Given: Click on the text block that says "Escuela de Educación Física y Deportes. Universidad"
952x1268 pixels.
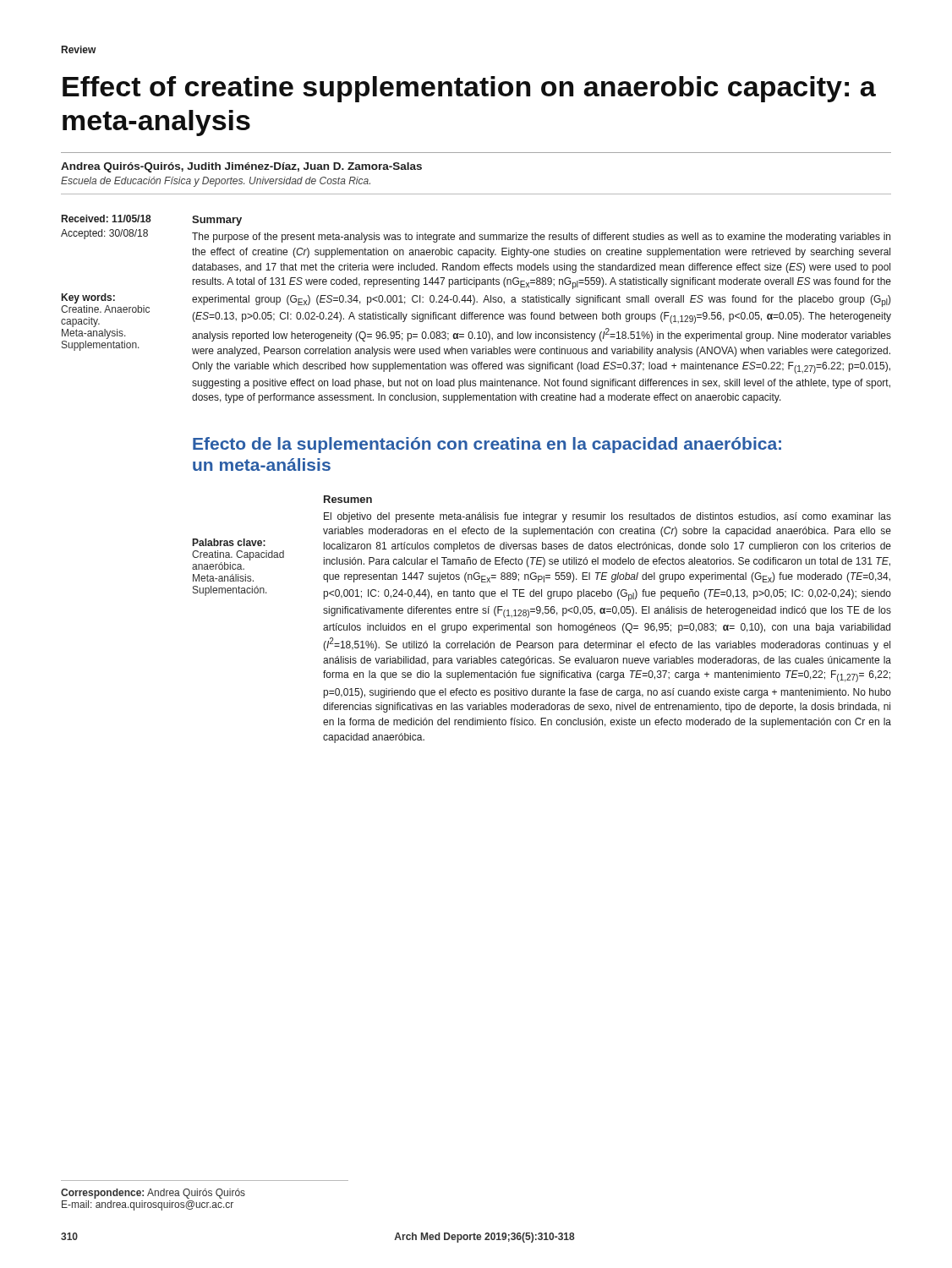Looking at the screenshot, I should [x=216, y=181].
